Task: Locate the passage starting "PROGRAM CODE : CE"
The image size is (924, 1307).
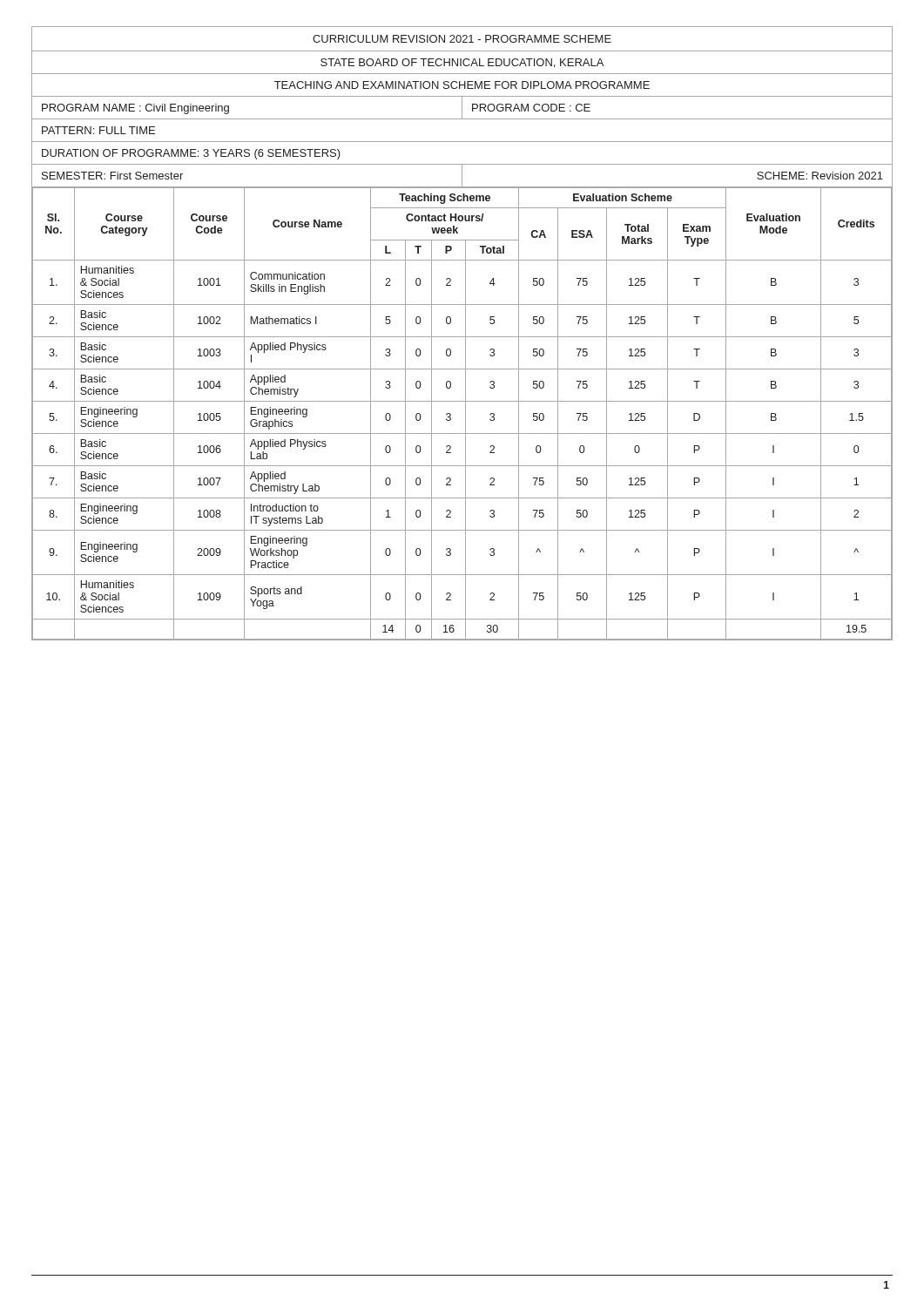Action: point(531,108)
